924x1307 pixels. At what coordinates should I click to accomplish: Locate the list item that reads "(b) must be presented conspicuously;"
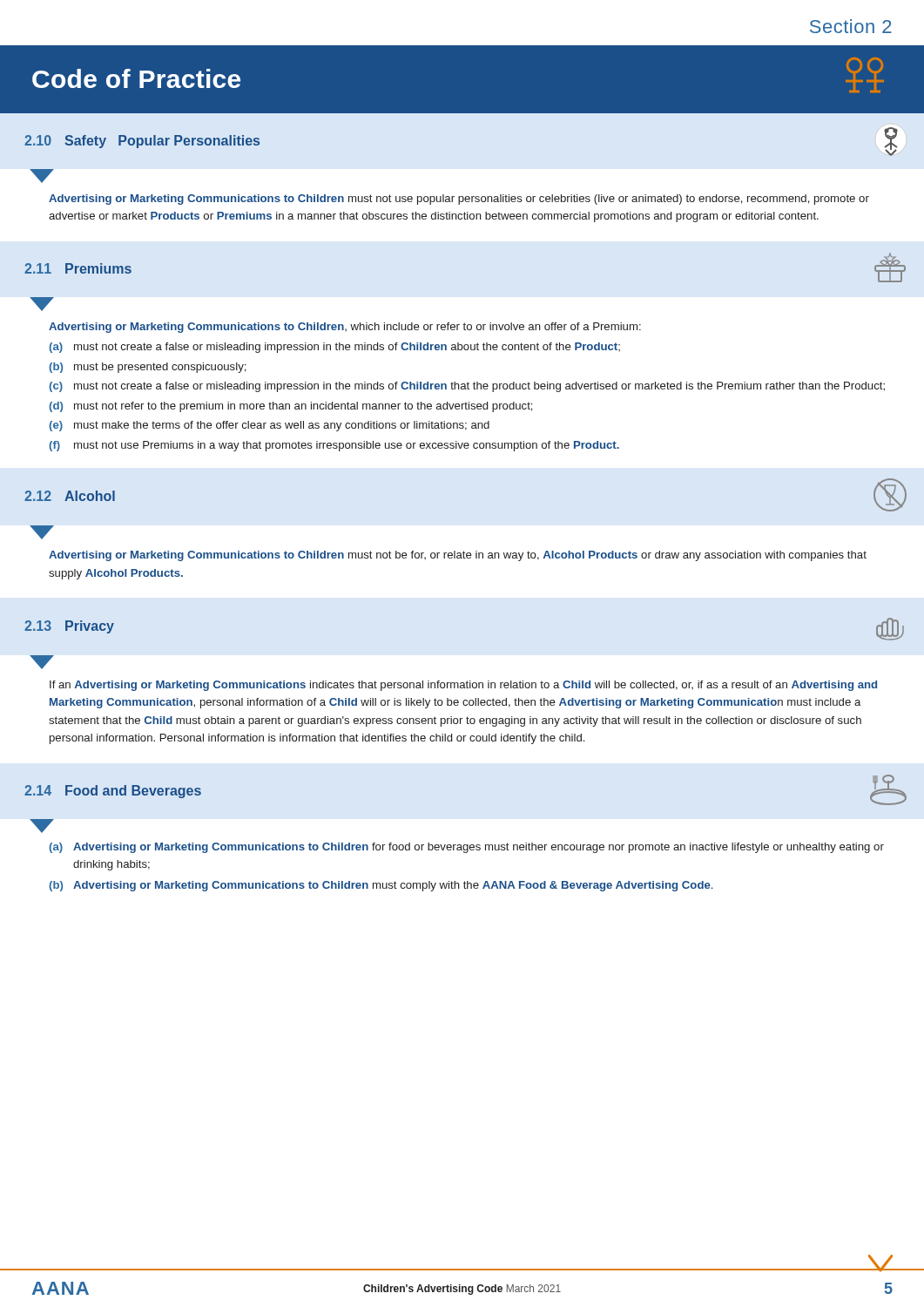click(x=148, y=367)
